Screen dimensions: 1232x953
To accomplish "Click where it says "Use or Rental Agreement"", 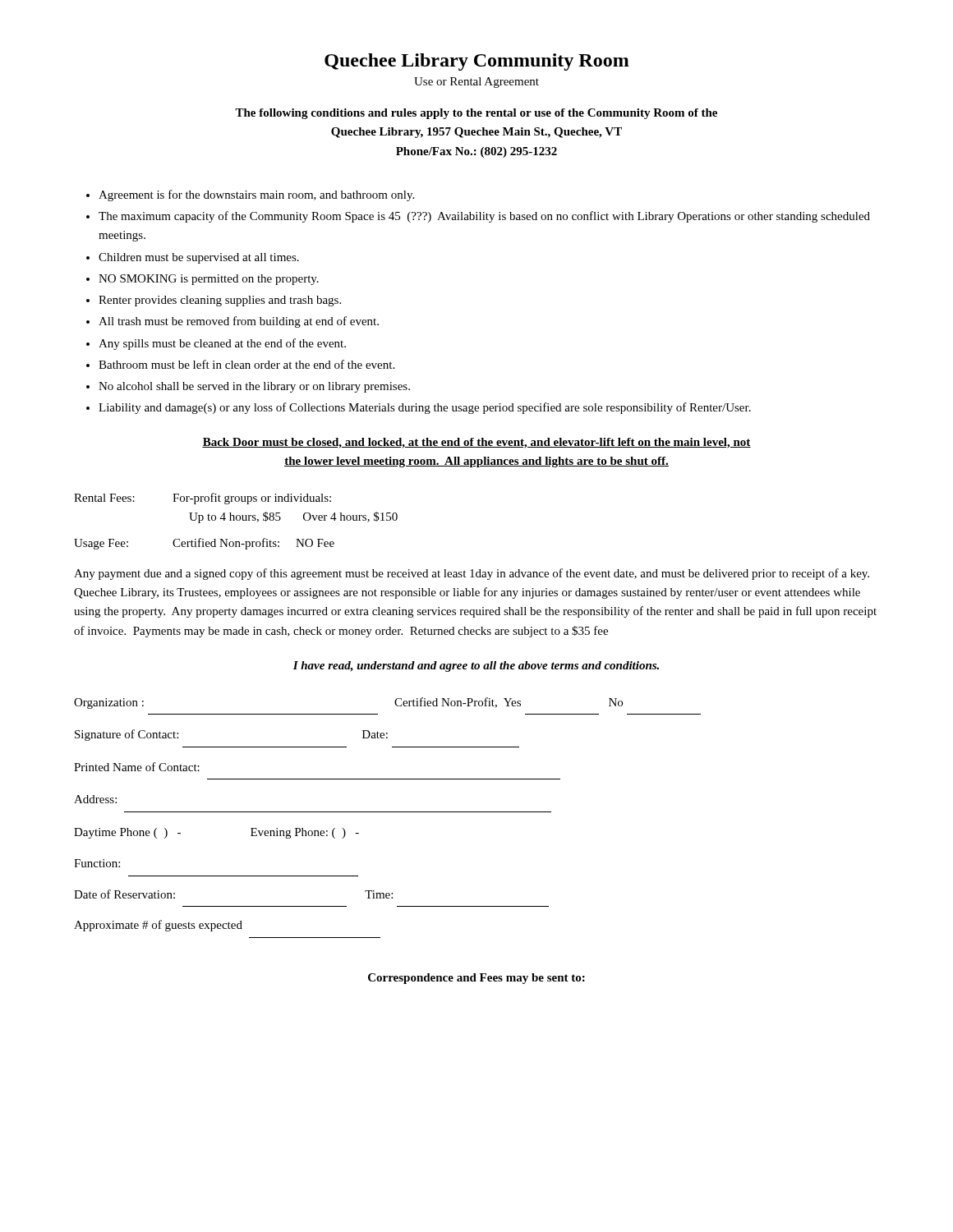I will pyautogui.click(x=476, y=82).
